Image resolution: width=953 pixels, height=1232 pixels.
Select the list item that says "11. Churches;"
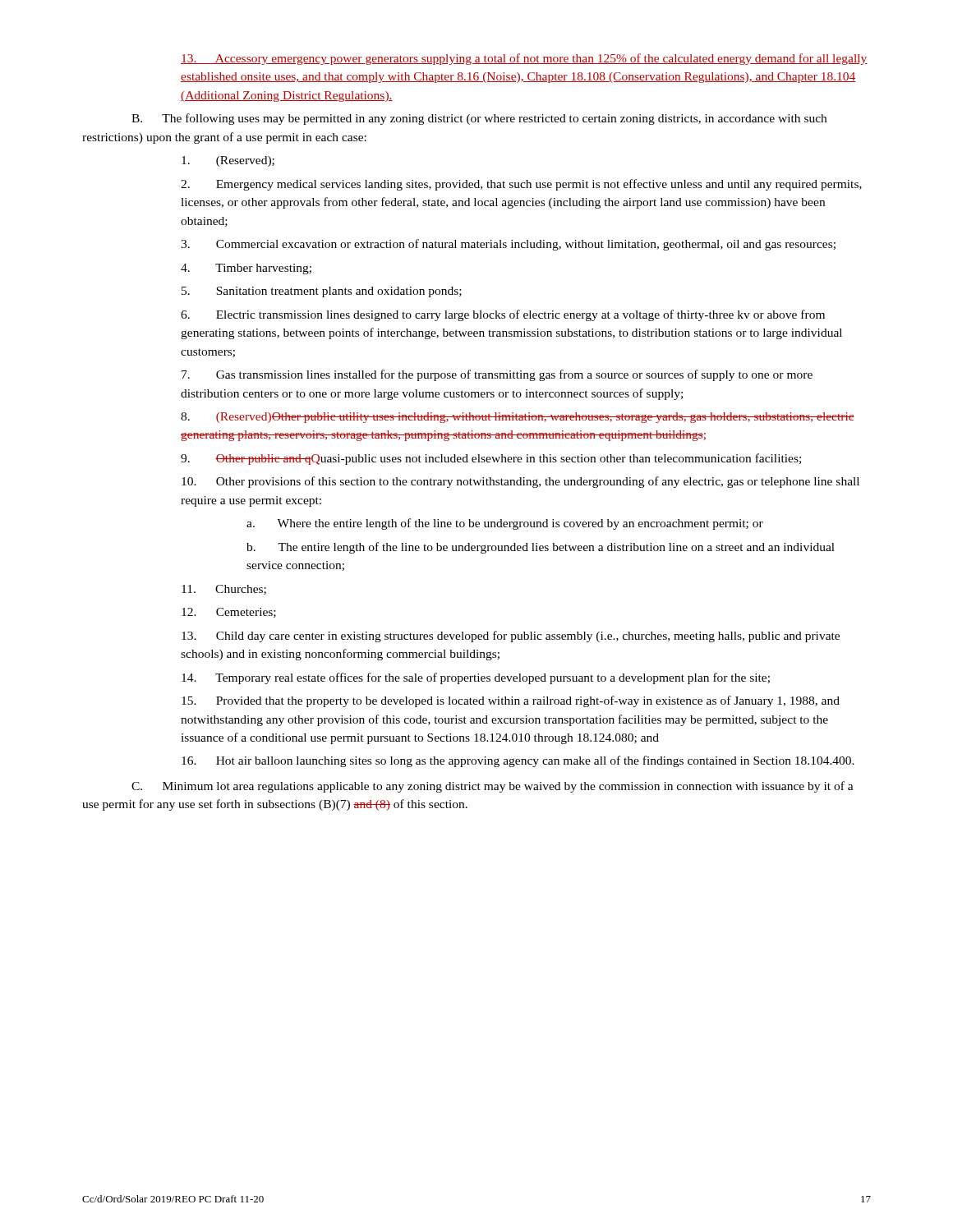pos(224,588)
